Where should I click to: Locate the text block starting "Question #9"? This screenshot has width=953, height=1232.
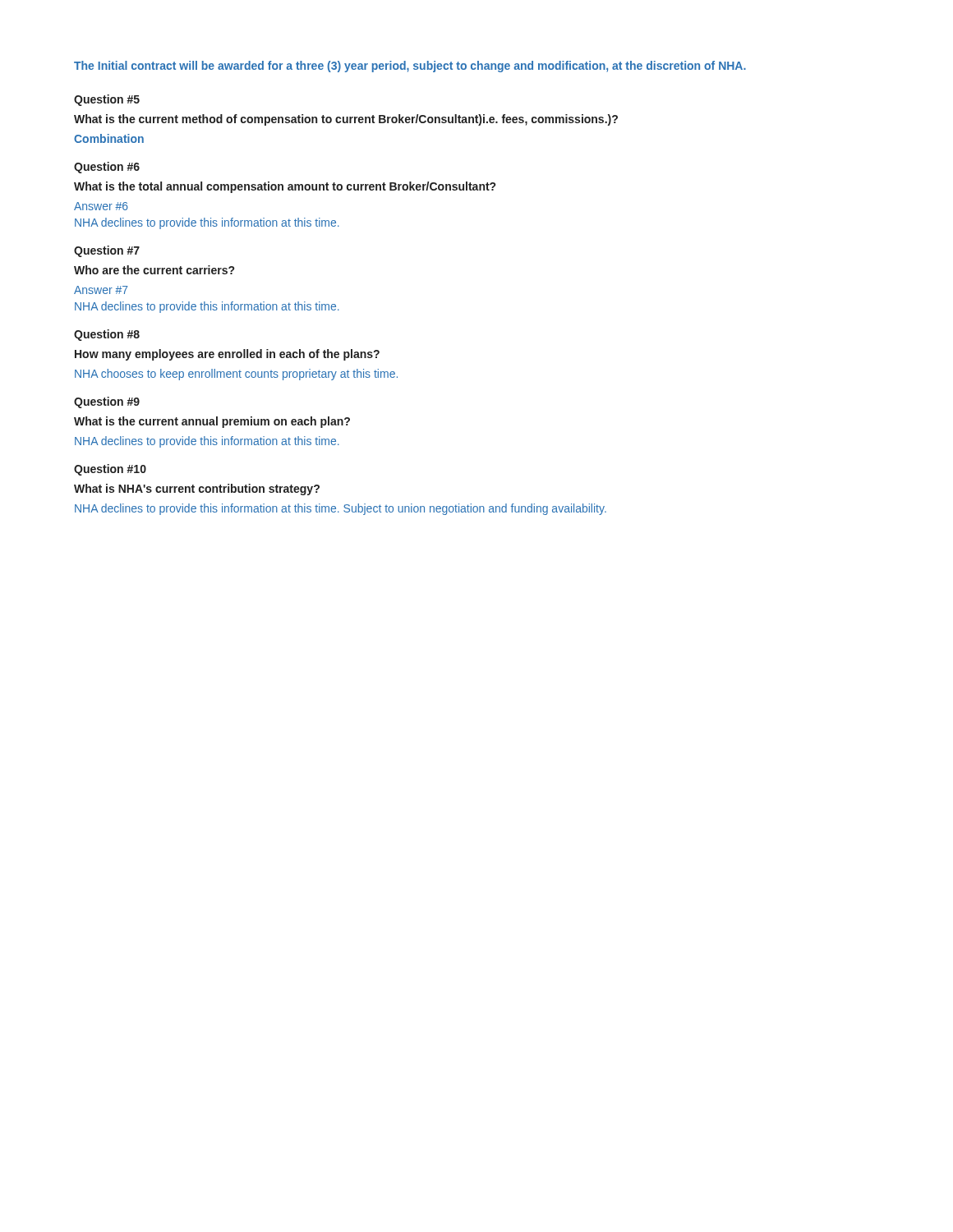(107, 402)
